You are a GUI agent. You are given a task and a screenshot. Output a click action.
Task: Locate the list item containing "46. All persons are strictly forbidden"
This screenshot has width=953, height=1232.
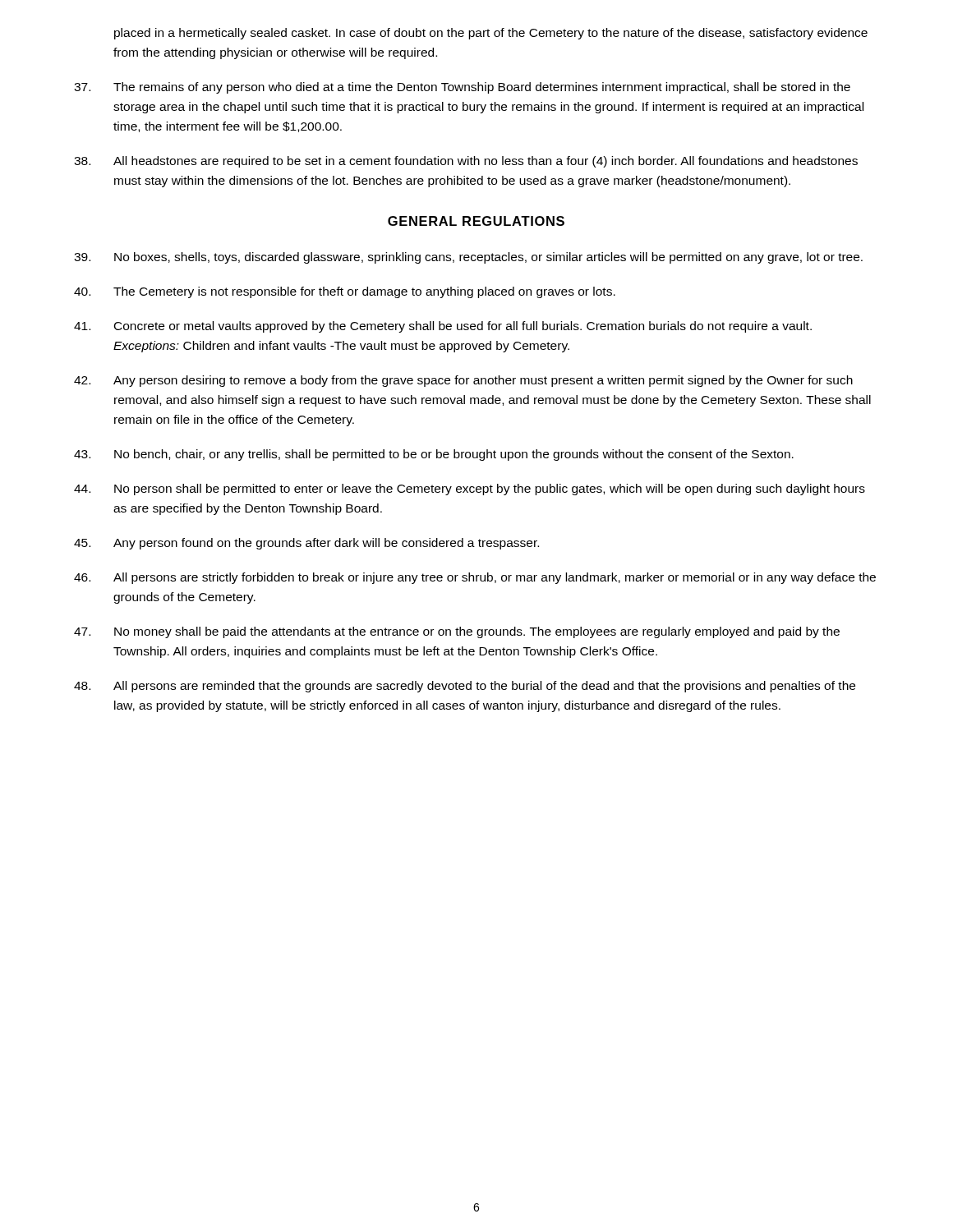coord(476,588)
